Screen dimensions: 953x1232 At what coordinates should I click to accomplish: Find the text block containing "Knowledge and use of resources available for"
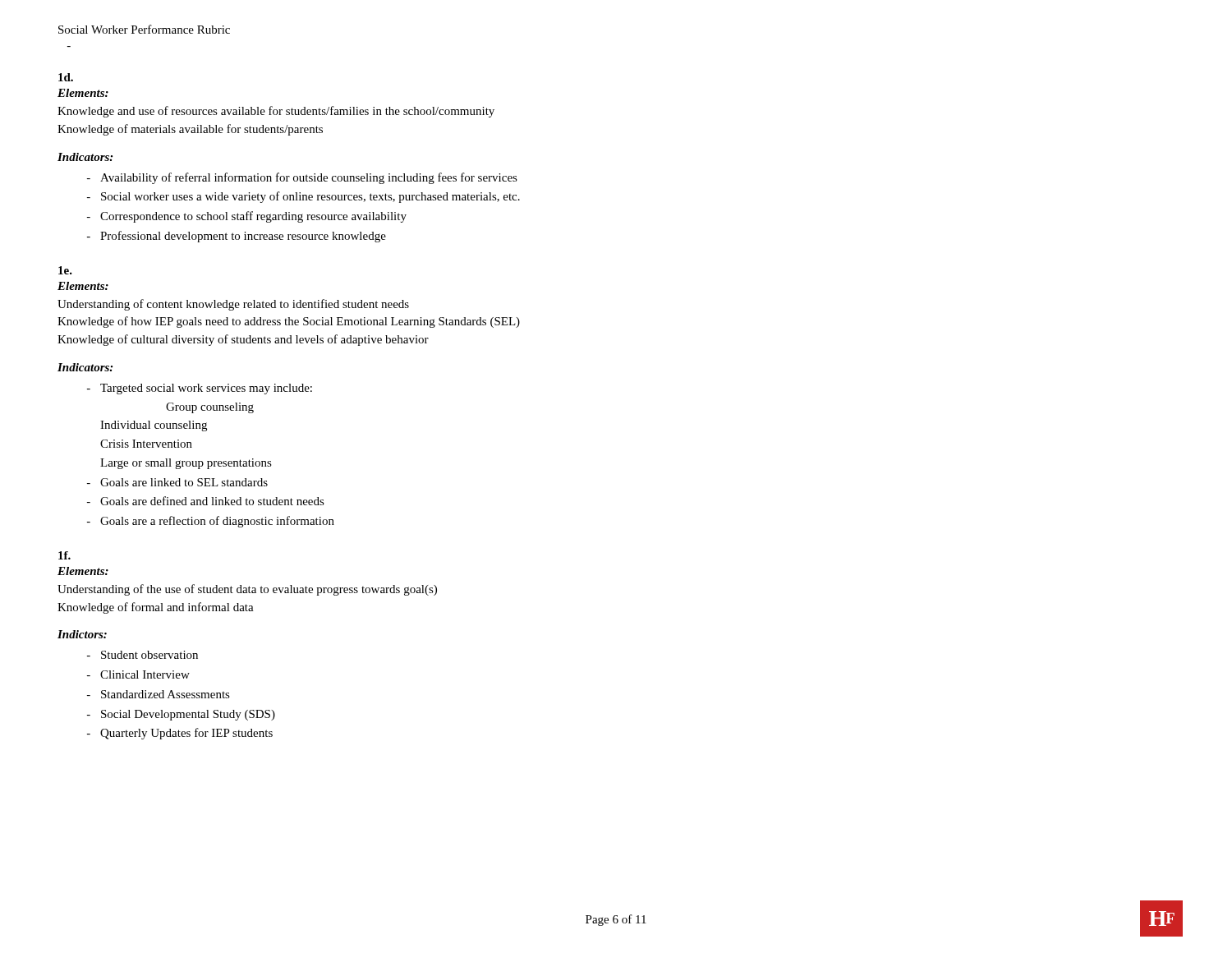[x=276, y=120]
